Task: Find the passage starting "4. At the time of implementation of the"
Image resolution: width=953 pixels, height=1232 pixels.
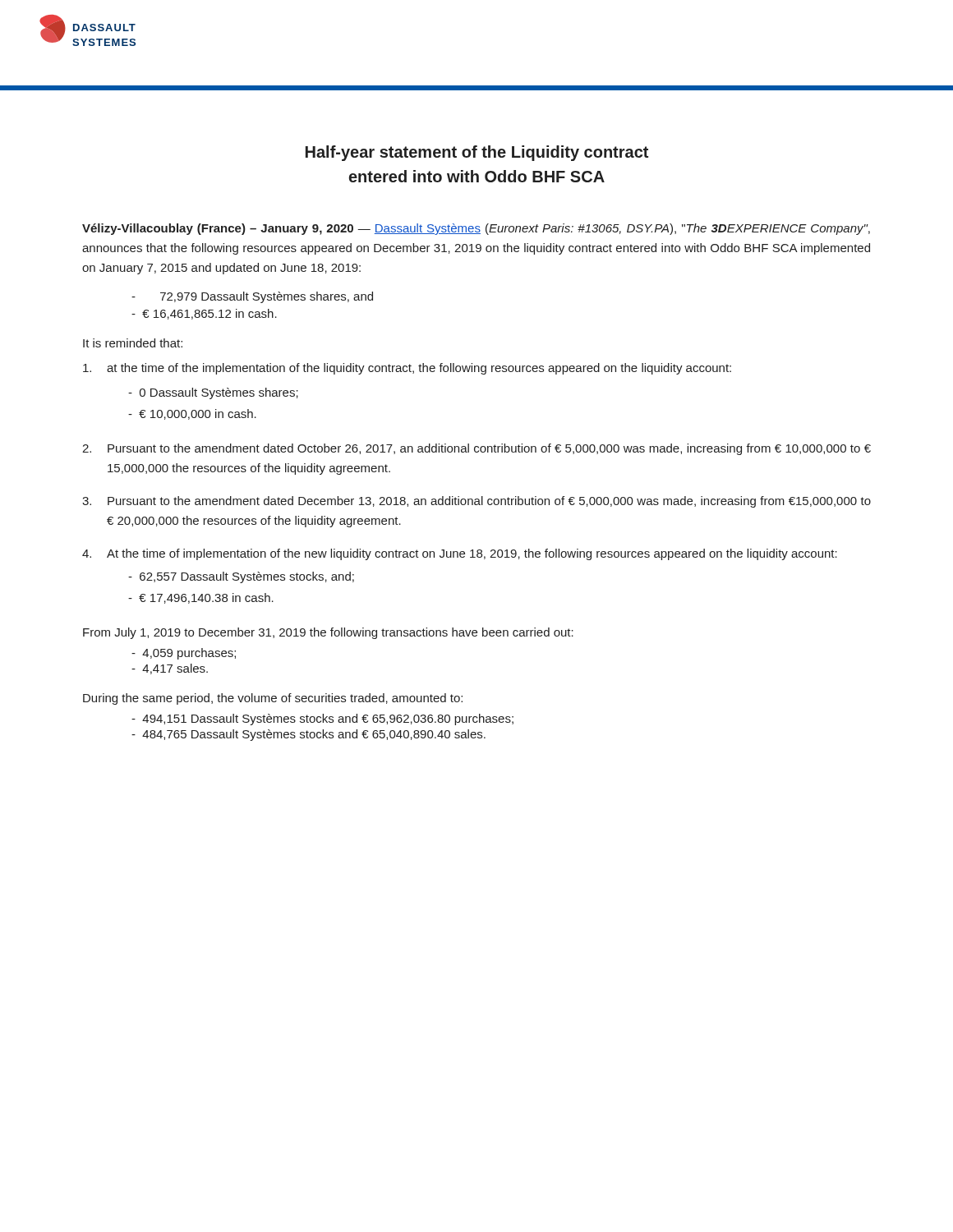Action: pyautogui.click(x=460, y=554)
